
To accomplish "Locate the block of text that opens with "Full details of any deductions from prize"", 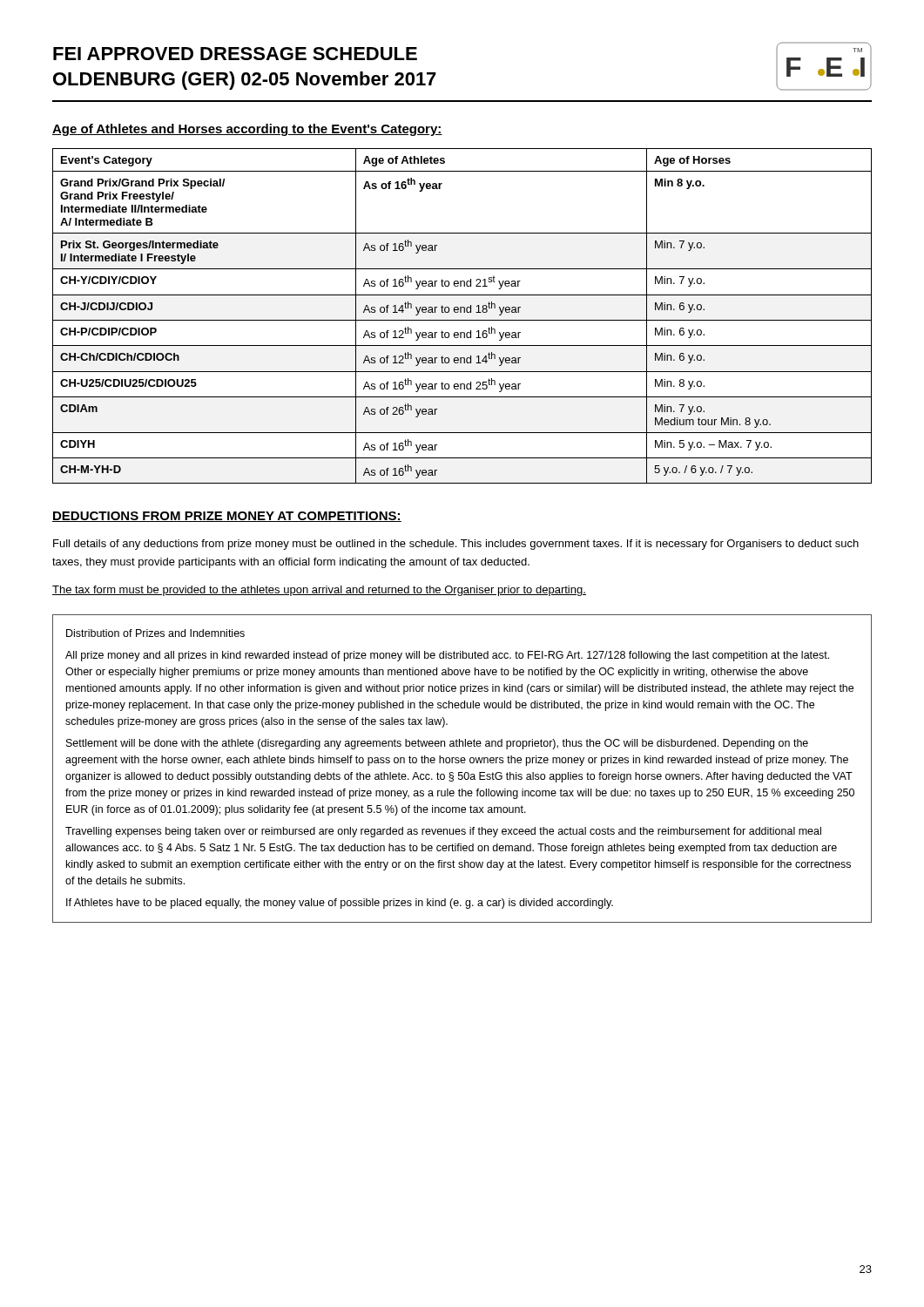I will tap(456, 552).
